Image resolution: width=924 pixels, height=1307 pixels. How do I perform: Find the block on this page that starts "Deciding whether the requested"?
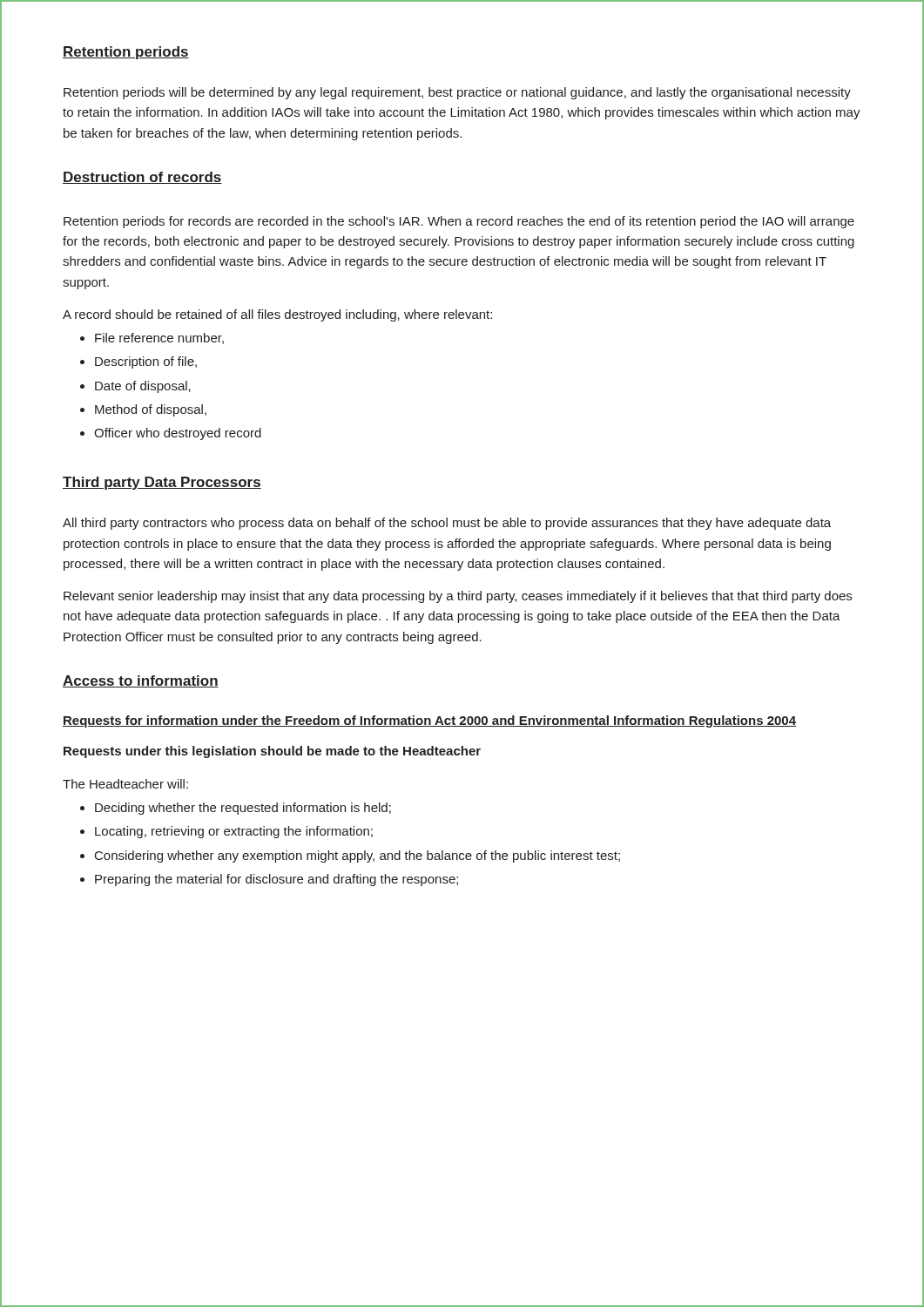[243, 807]
